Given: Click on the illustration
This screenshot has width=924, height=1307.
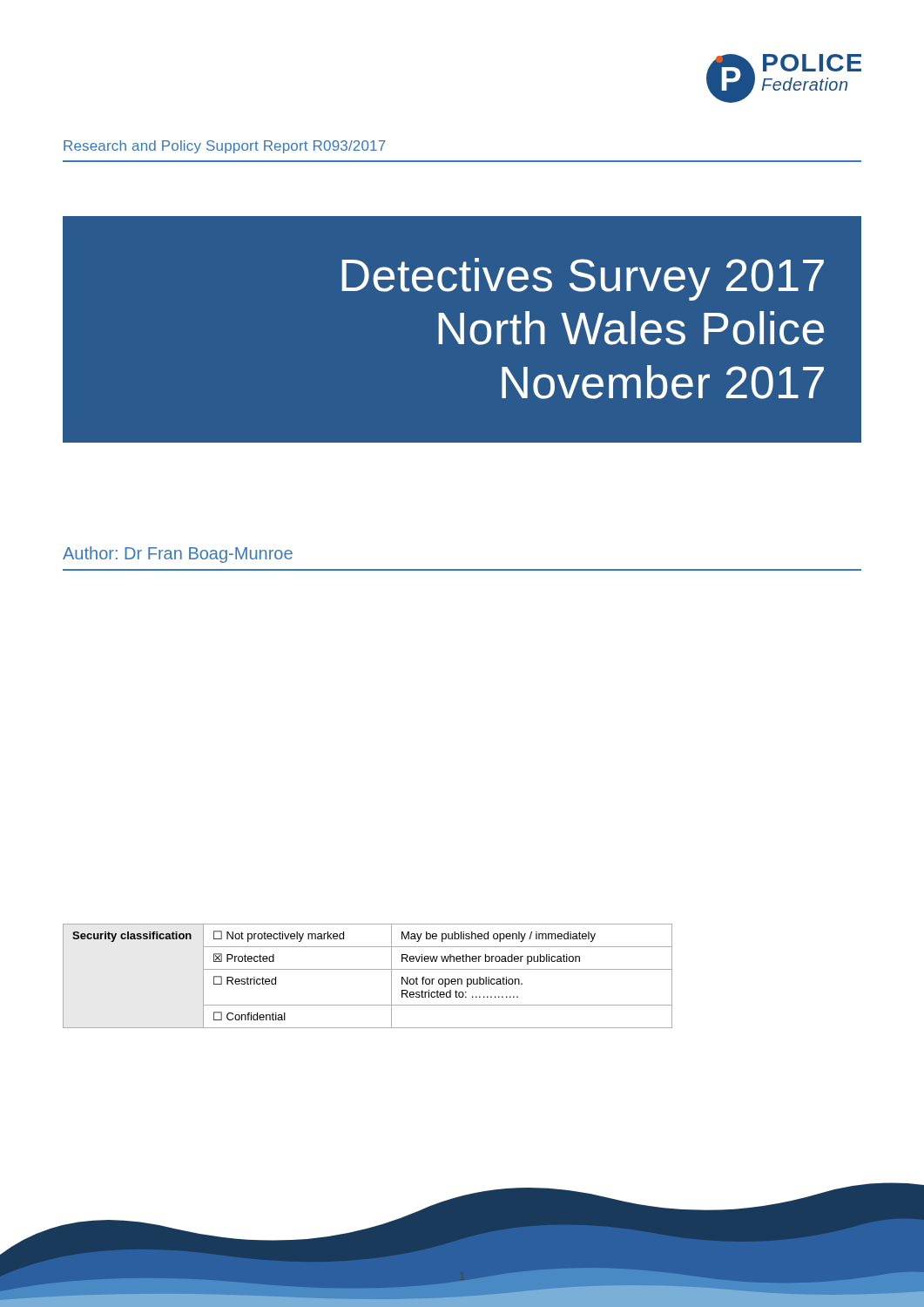Looking at the screenshot, I should (462, 1229).
